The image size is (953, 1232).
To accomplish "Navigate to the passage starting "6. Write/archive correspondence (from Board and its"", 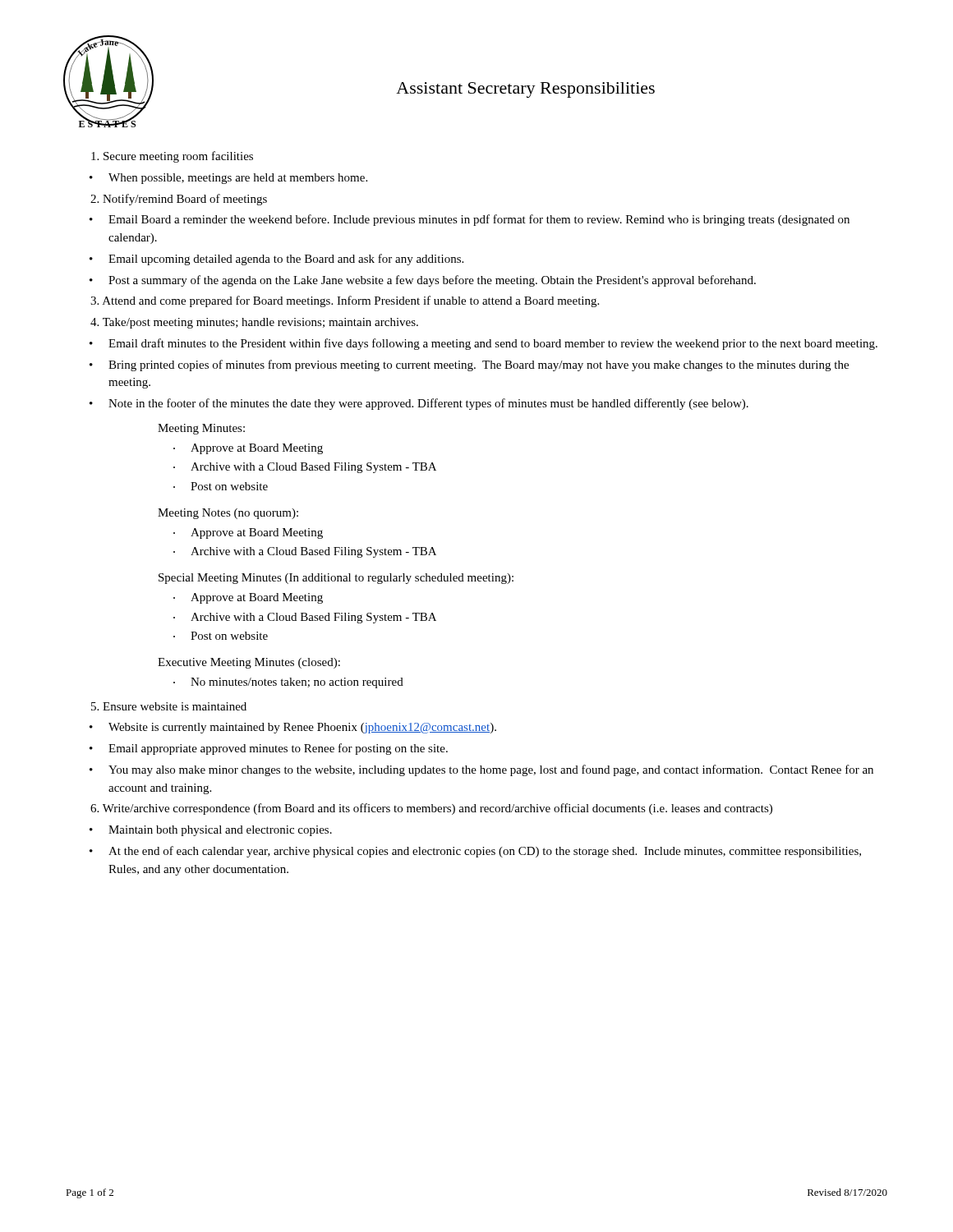I will [432, 808].
